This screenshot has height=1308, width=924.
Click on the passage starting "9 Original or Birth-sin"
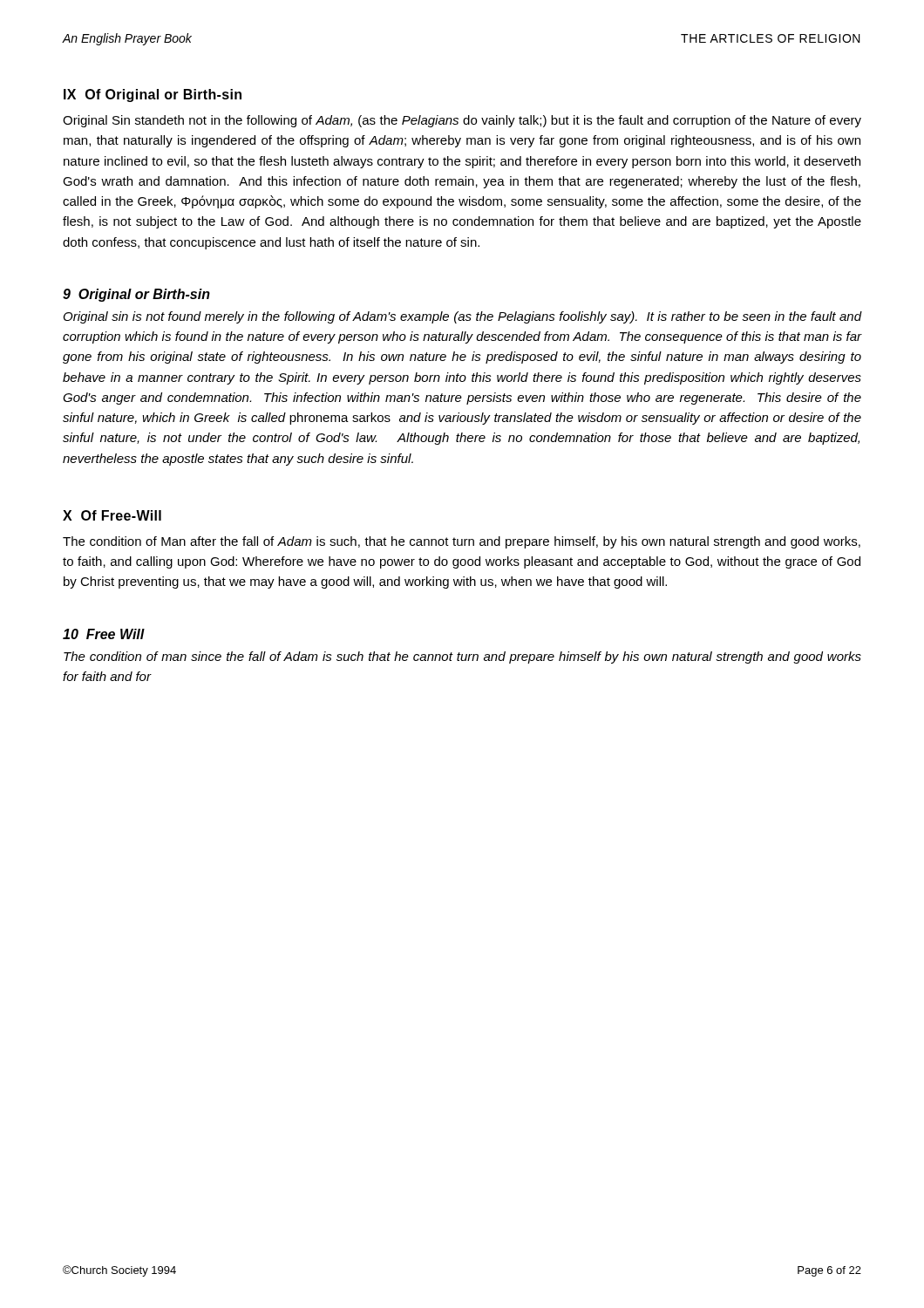click(x=136, y=294)
